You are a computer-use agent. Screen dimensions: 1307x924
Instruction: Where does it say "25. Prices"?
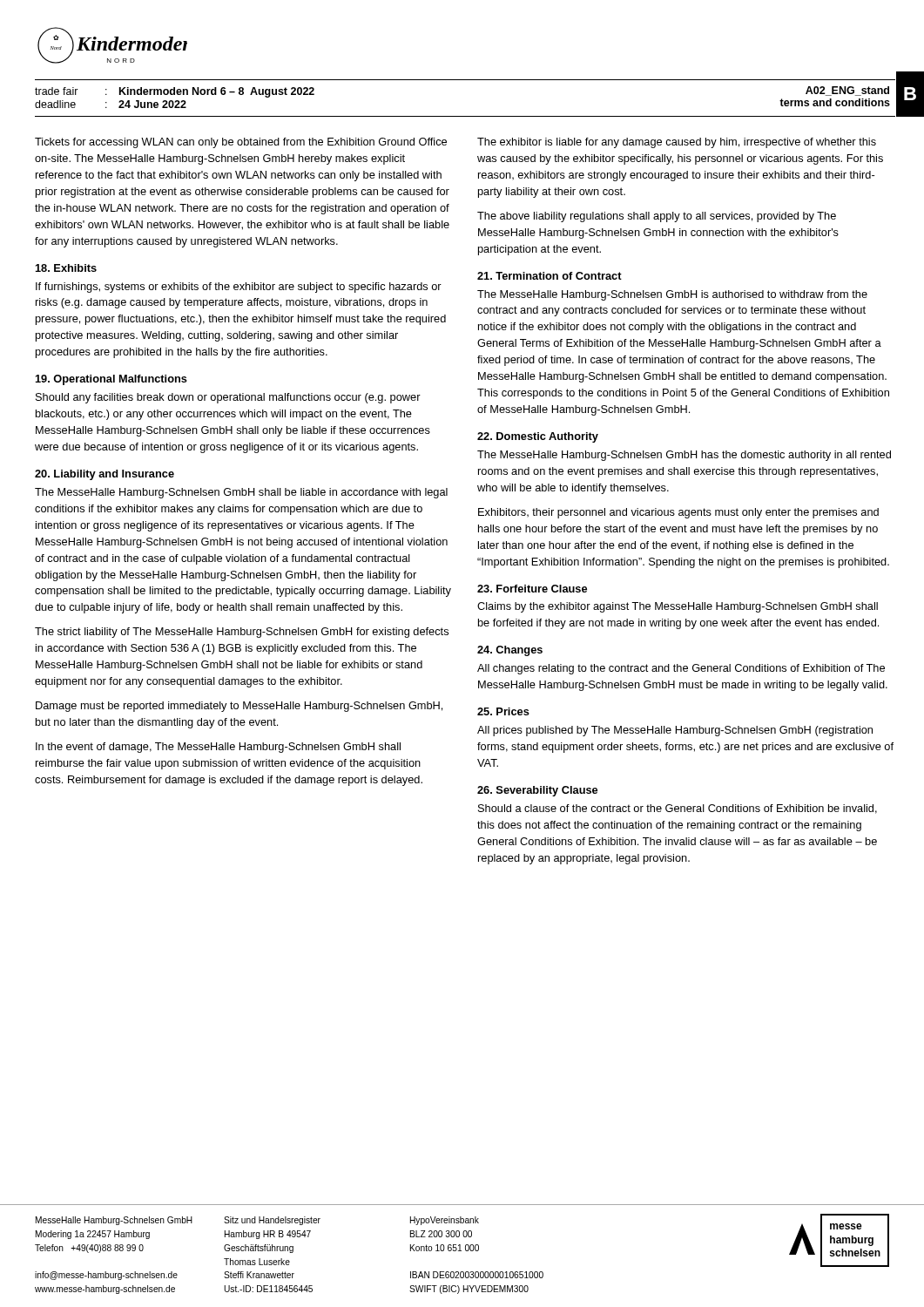tap(503, 712)
